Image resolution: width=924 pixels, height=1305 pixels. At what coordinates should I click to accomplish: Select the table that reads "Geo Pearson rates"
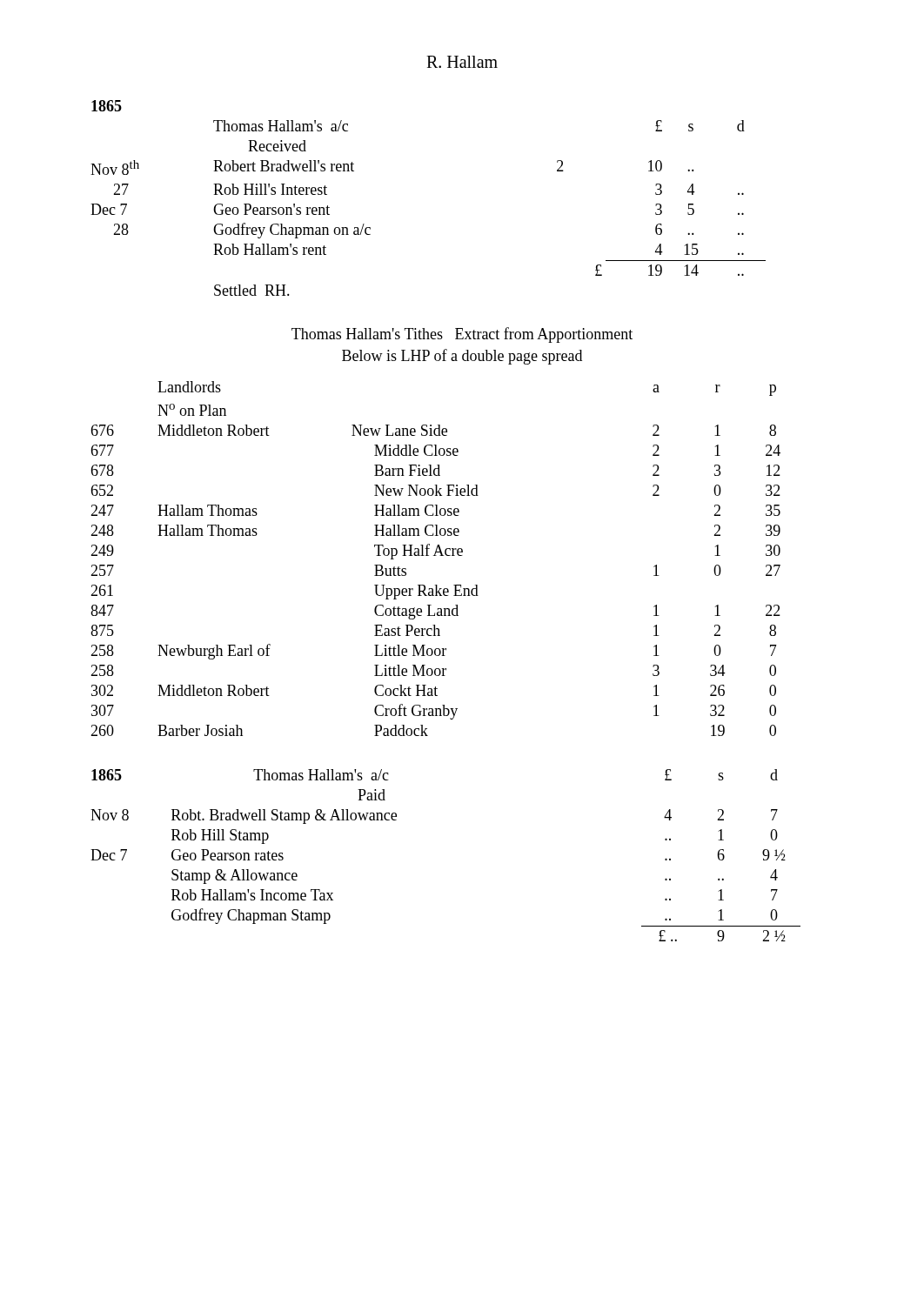pyautogui.click(x=462, y=856)
